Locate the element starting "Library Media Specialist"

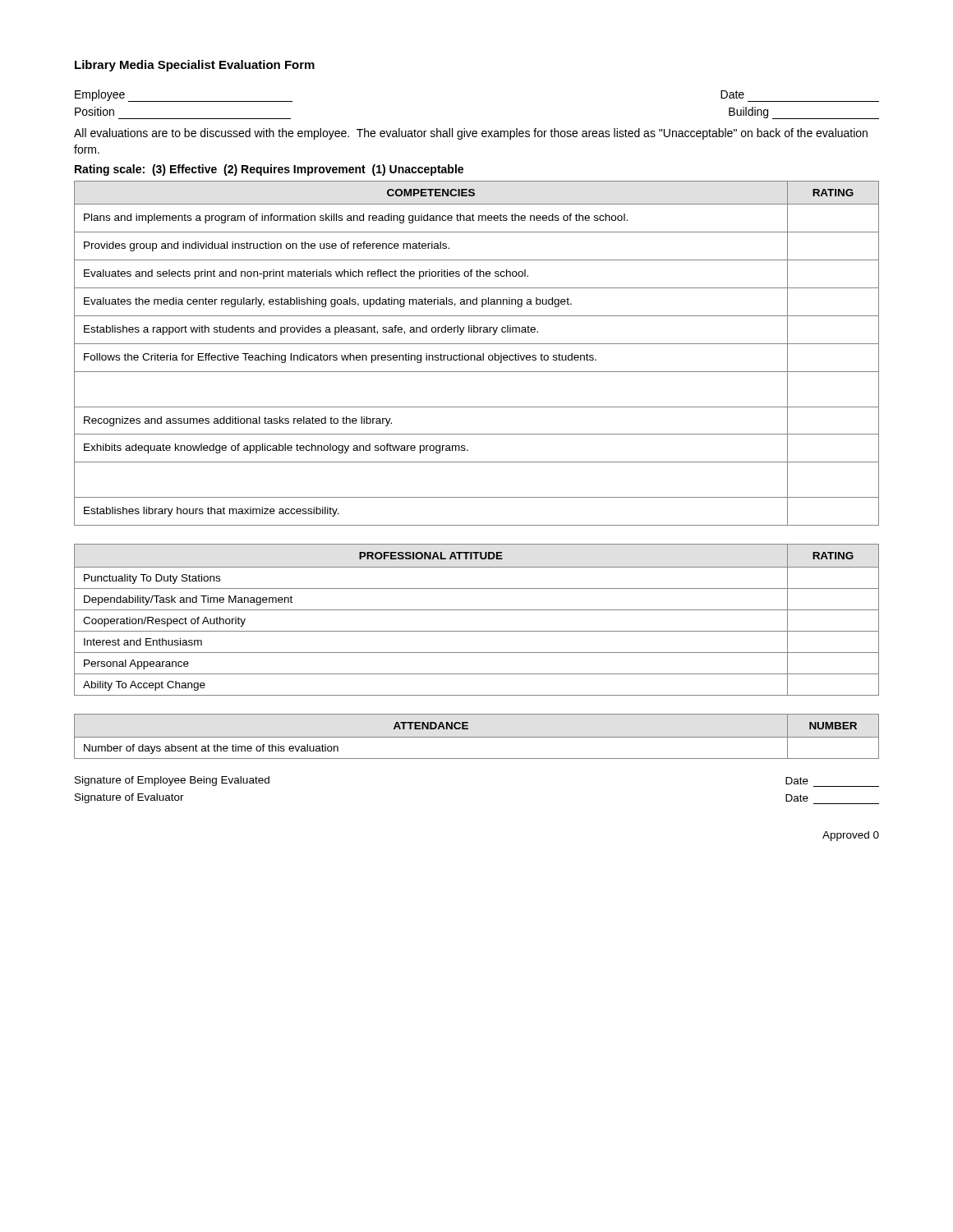194,64
